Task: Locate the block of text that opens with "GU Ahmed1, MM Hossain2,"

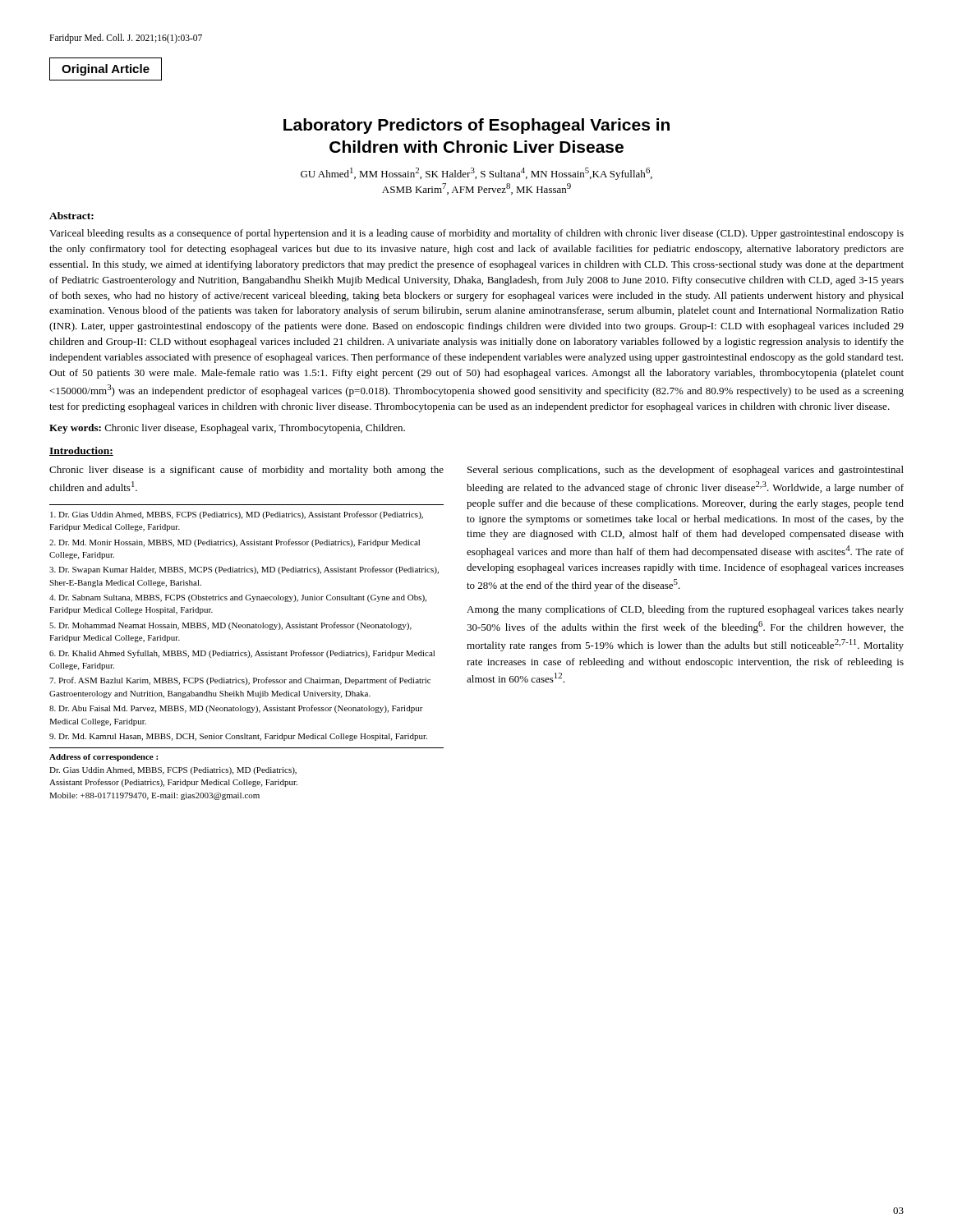Action: tap(476, 180)
